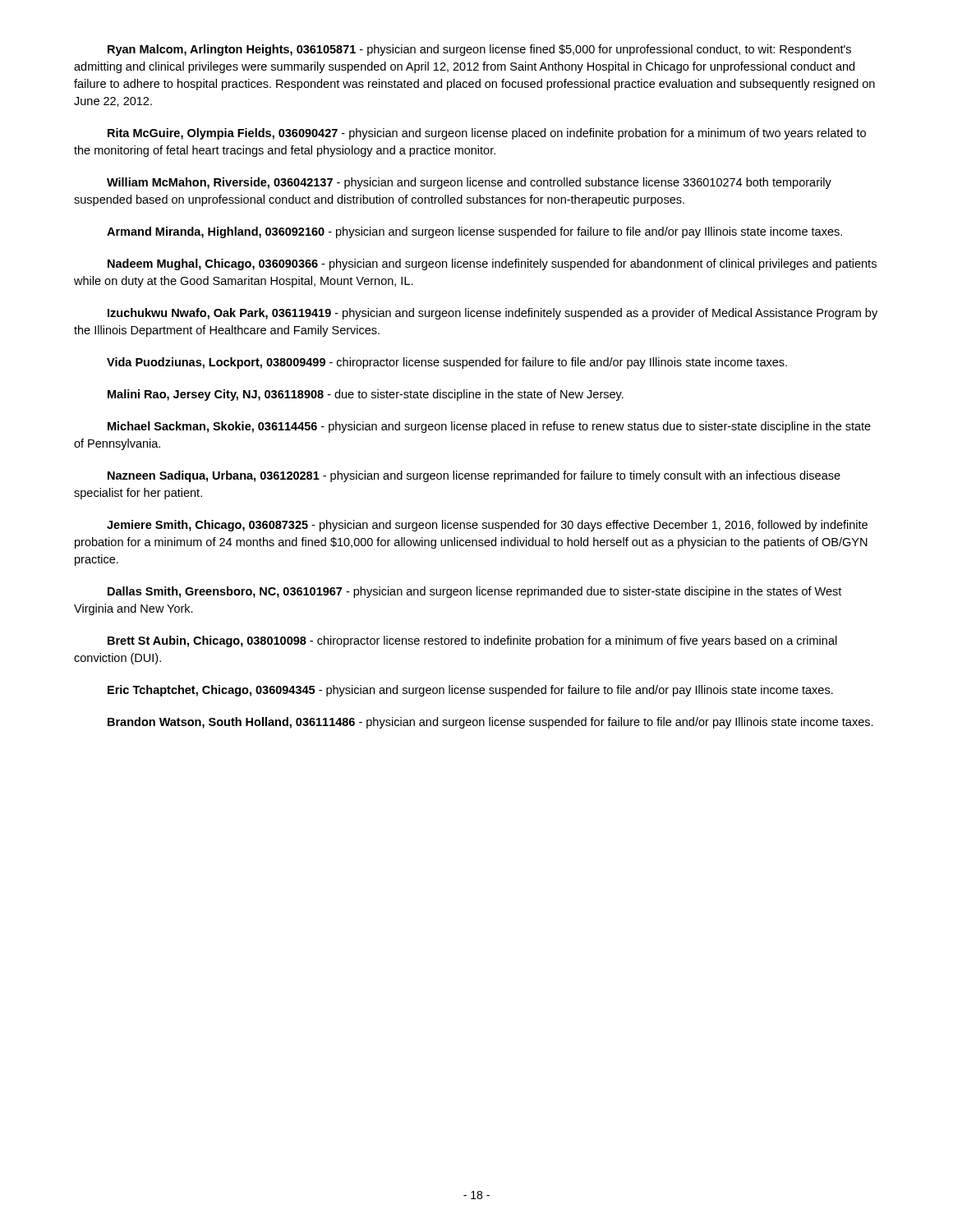This screenshot has height=1232, width=953.
Task: Select the text block with the text "Dallas Smith, Greensboro, NC, 036101967"
Action: (x=476, y=601)
